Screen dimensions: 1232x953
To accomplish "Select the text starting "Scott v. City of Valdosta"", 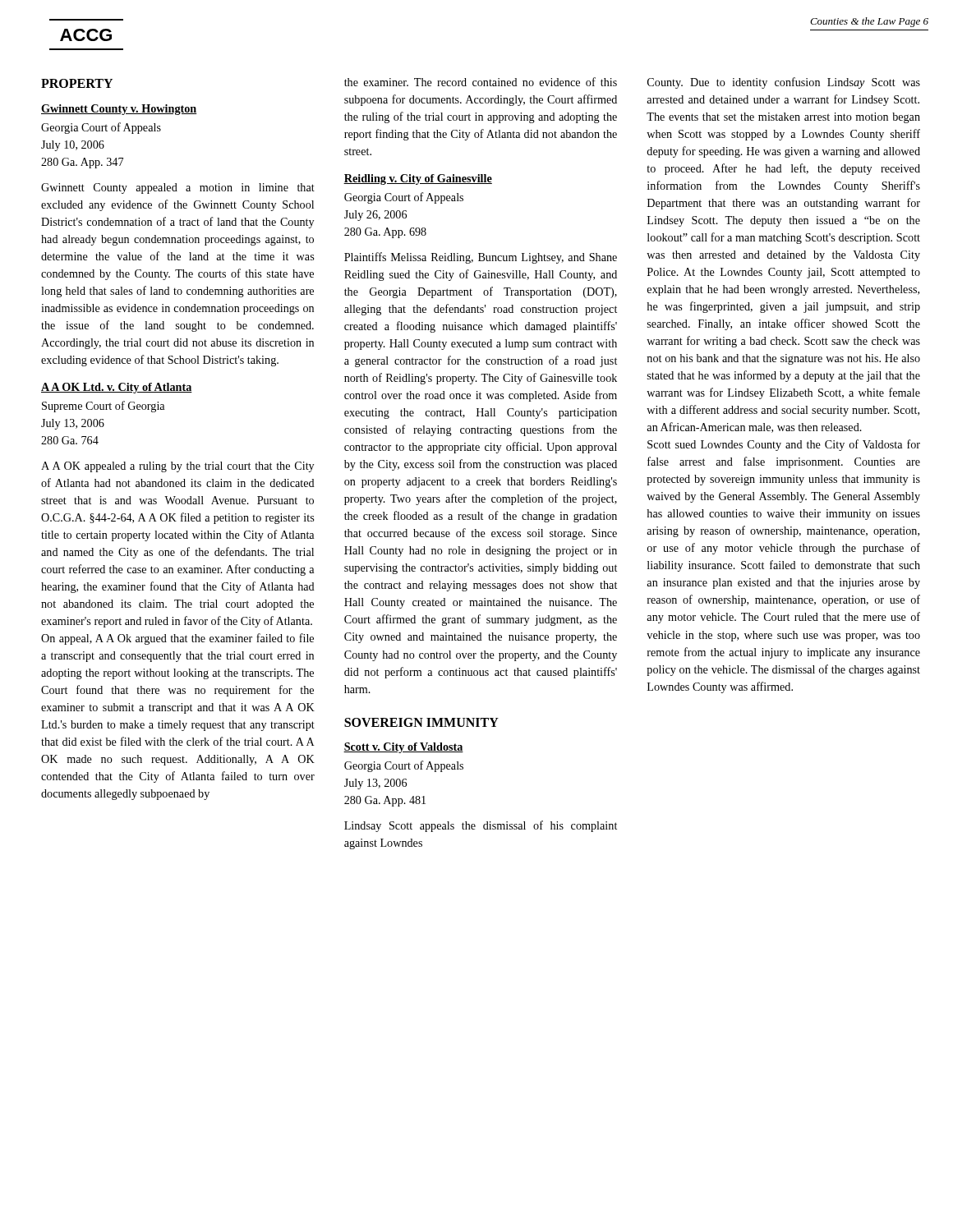I will point(403,748).
